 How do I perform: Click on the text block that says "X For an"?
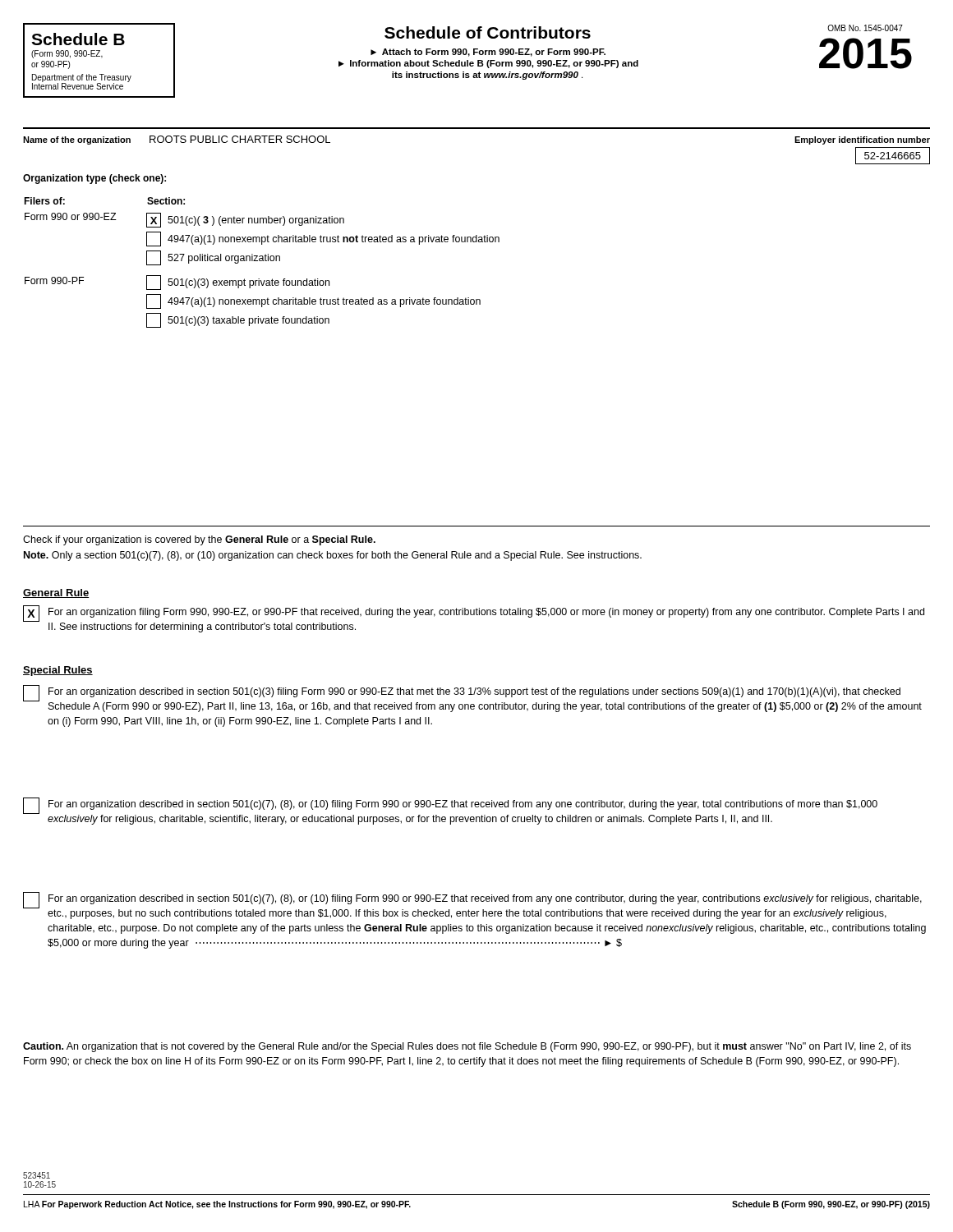[476, 619]
